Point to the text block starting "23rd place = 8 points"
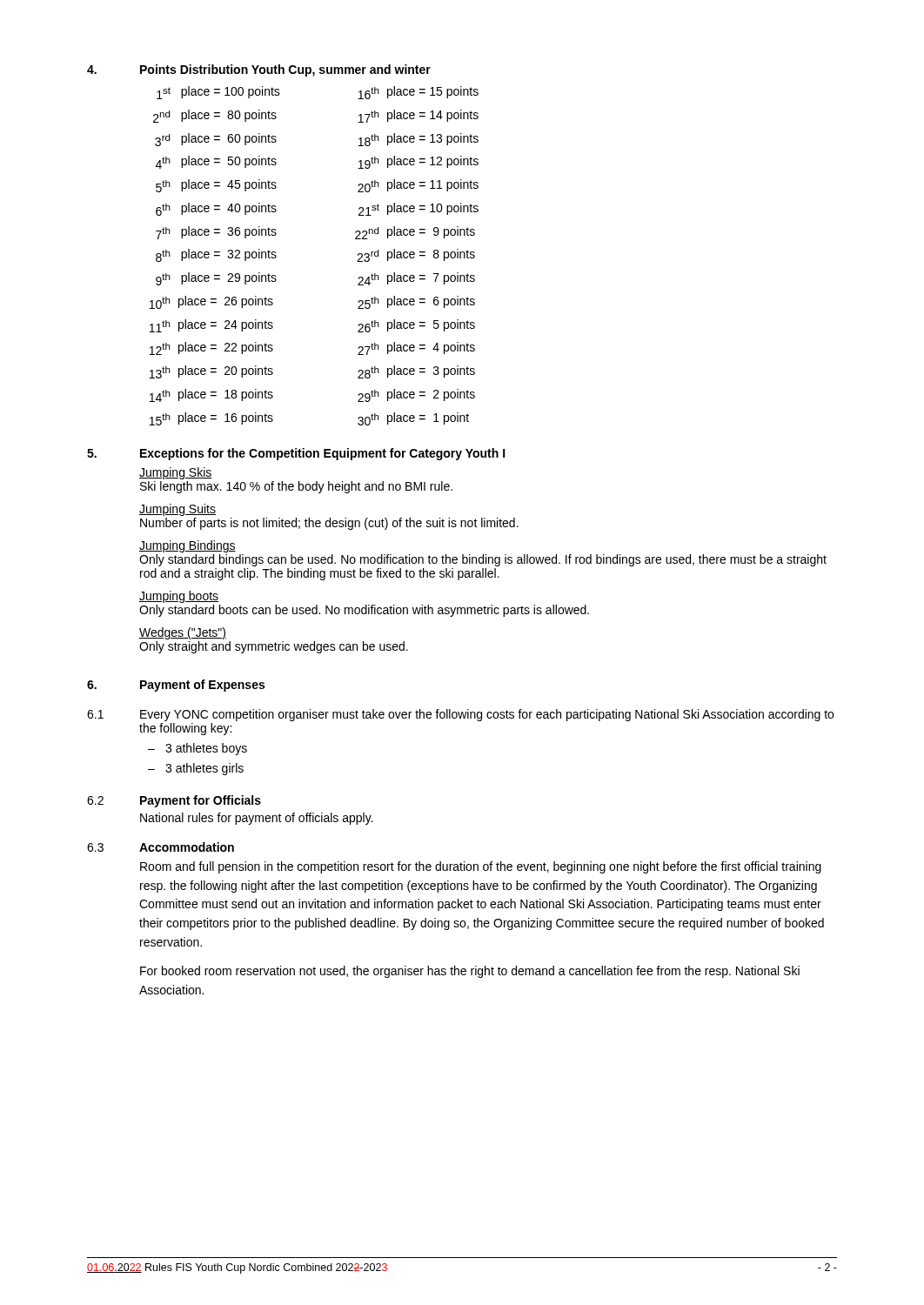The height and width of the screenshot is (1305, 924). point(412,256)
